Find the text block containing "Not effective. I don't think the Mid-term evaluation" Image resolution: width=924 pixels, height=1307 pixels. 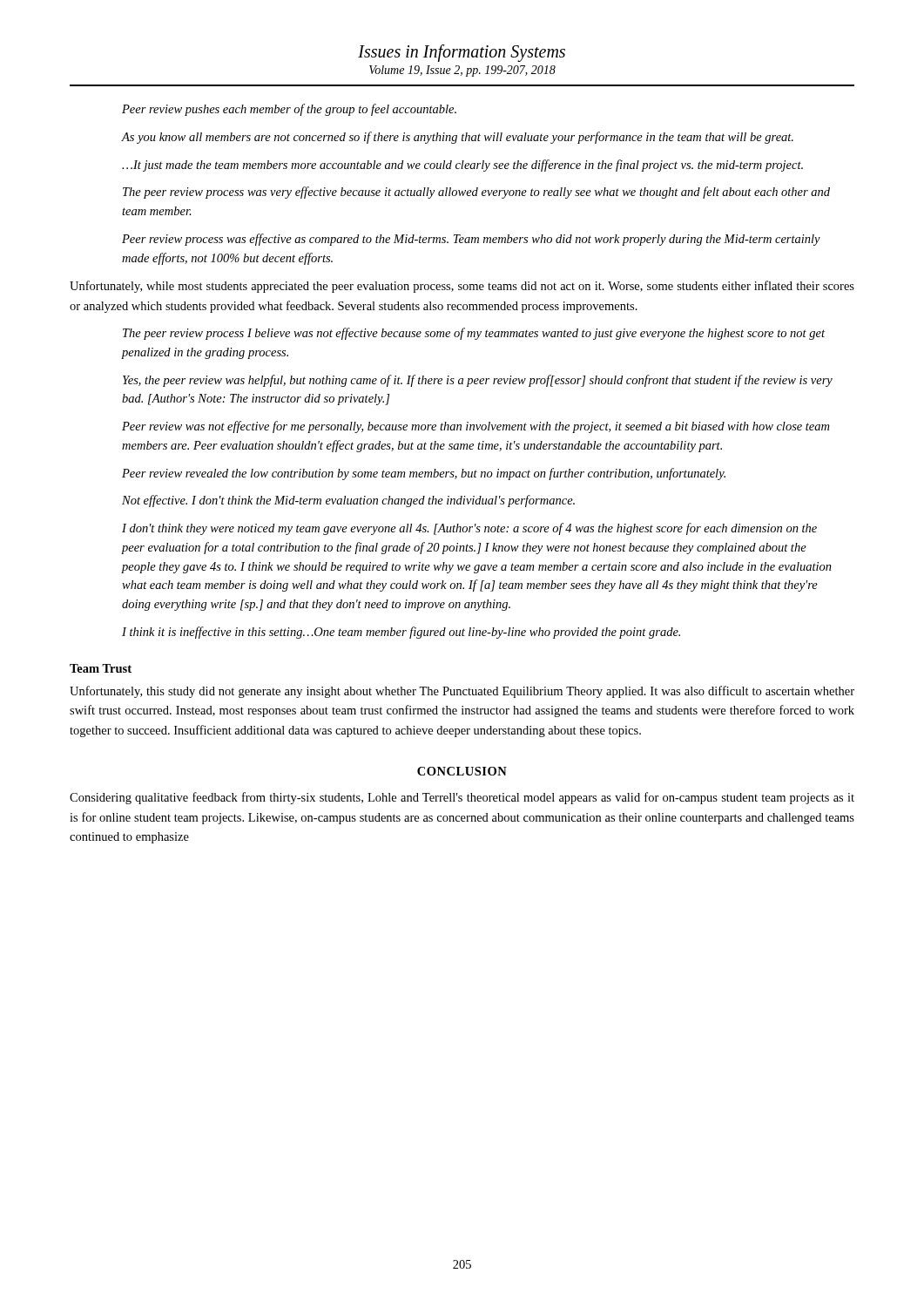[x=349, y=501]
